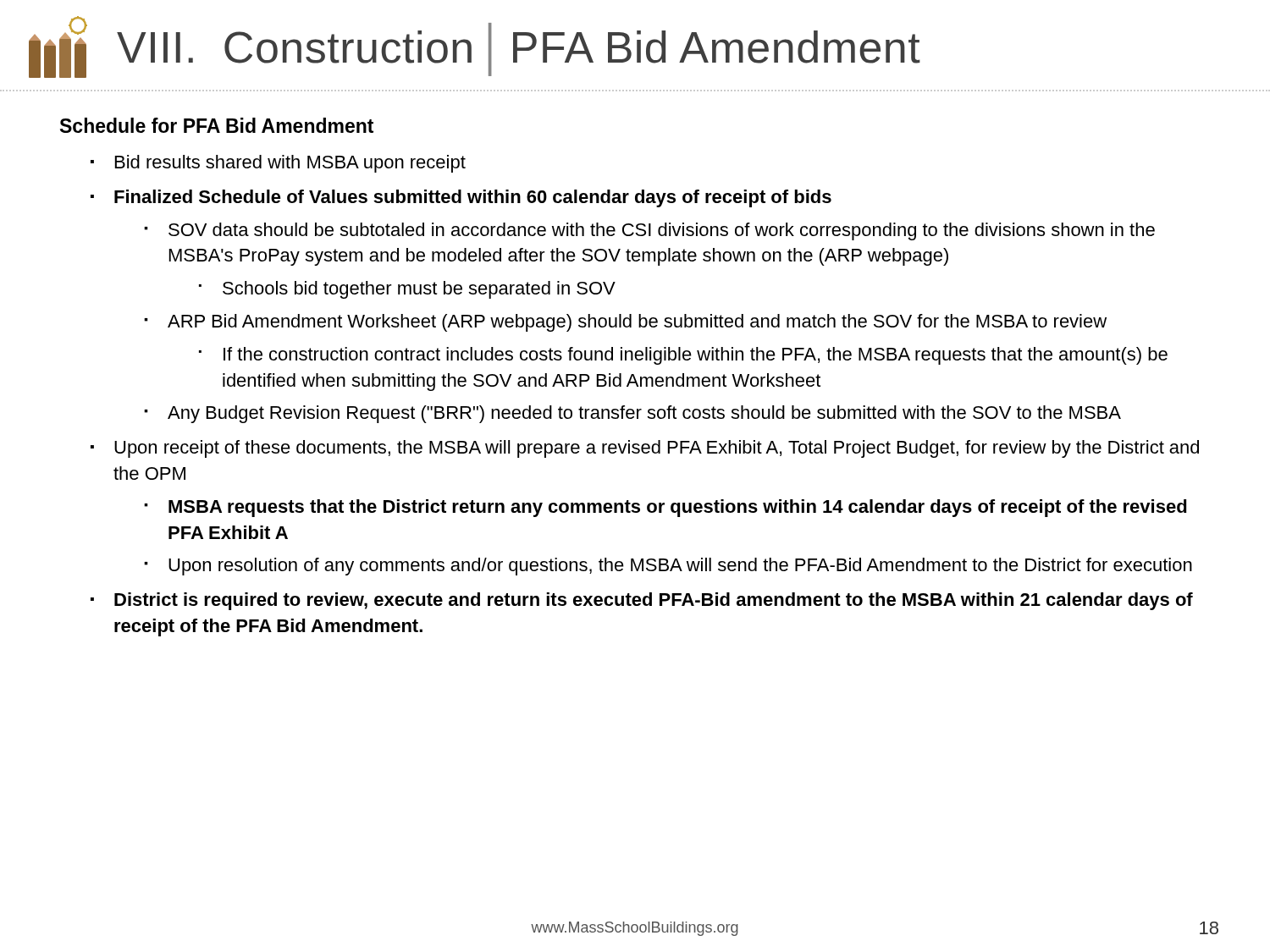This screenshot has width=1270, height=952.
Task: Point to the element starting "SOV data should be subtotaled in"
Action: (689, 260)
